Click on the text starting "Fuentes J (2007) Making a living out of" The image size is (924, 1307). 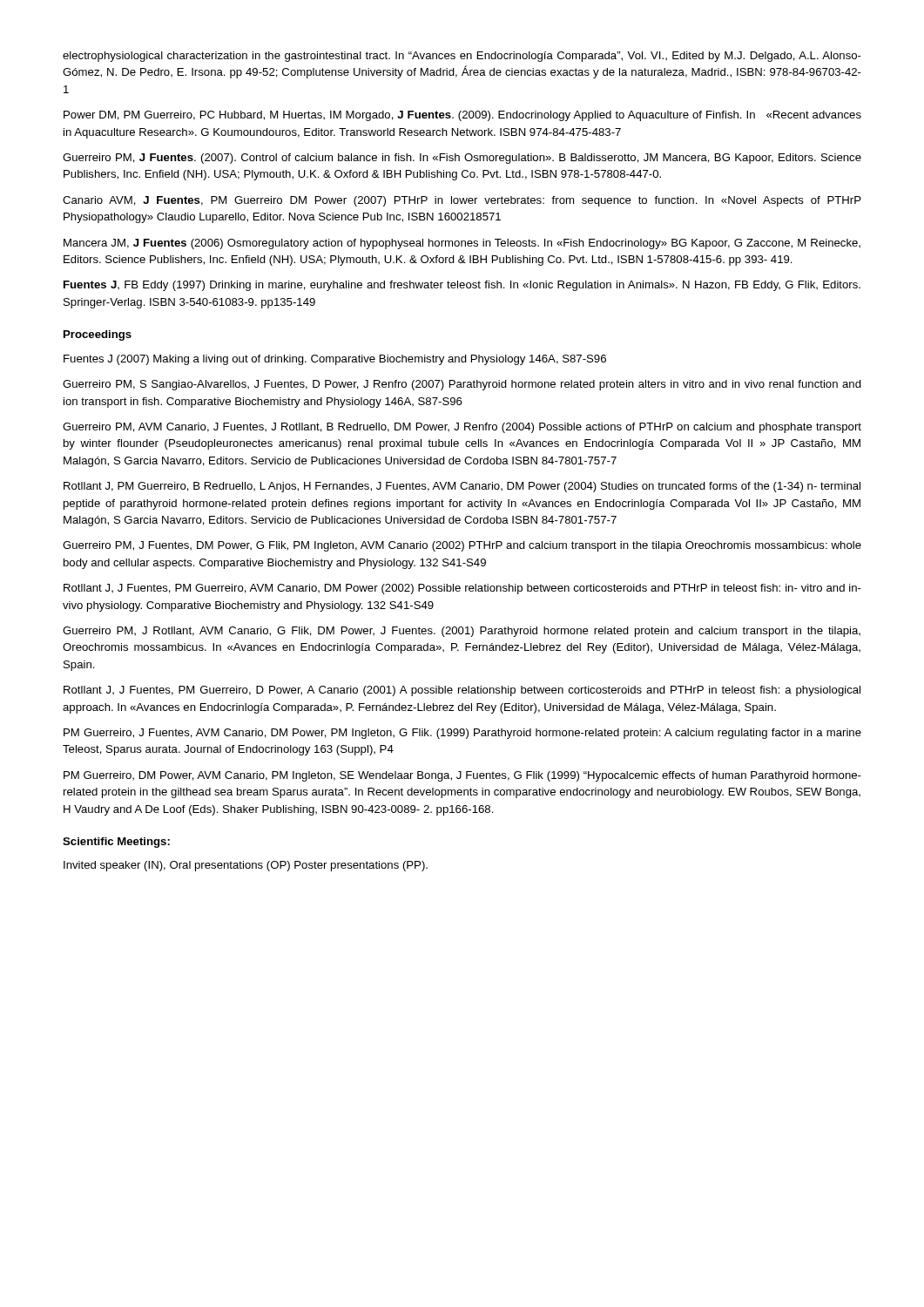[x=462, y=358]
